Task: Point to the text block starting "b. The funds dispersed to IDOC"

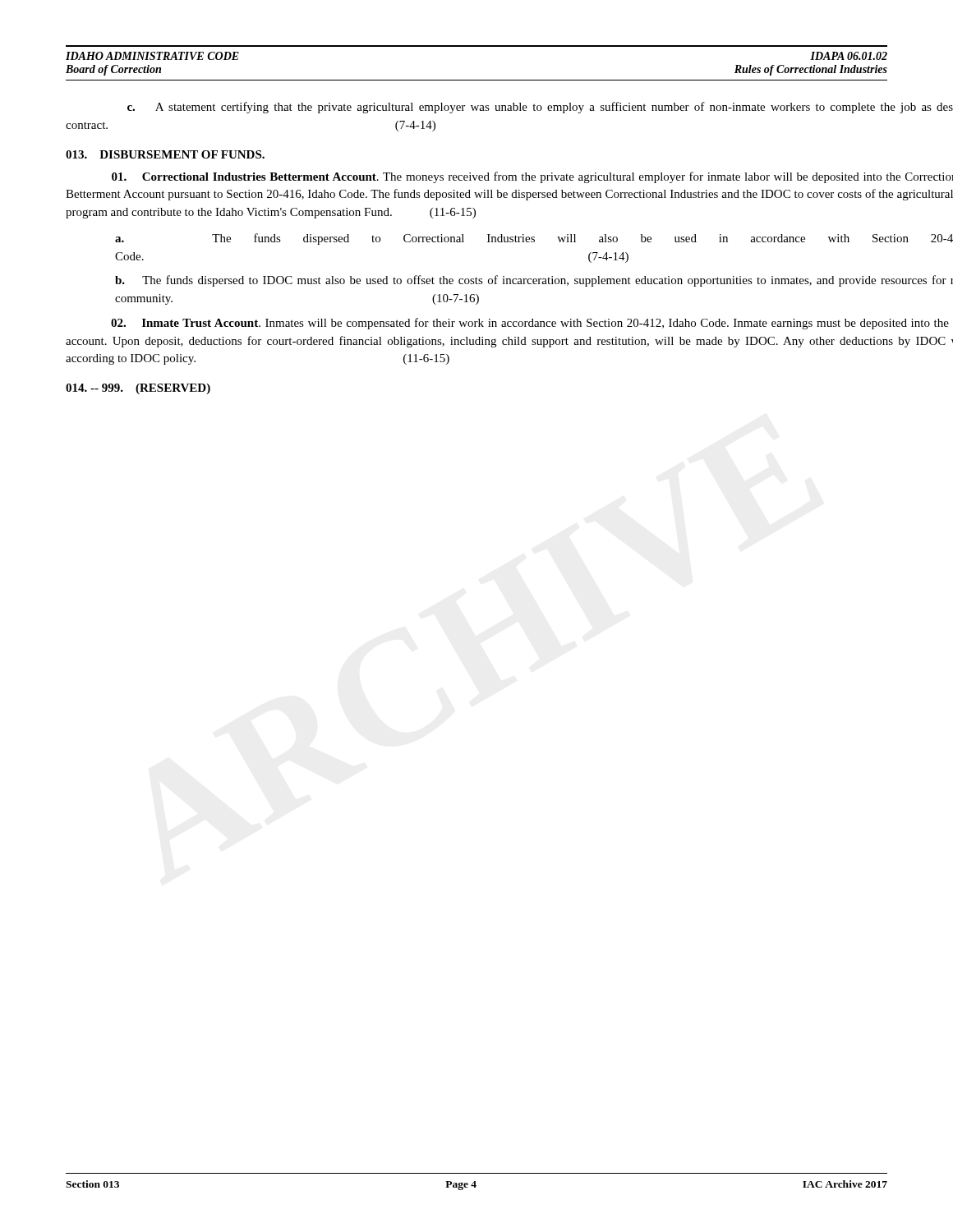Action: [x=534, y=289]
